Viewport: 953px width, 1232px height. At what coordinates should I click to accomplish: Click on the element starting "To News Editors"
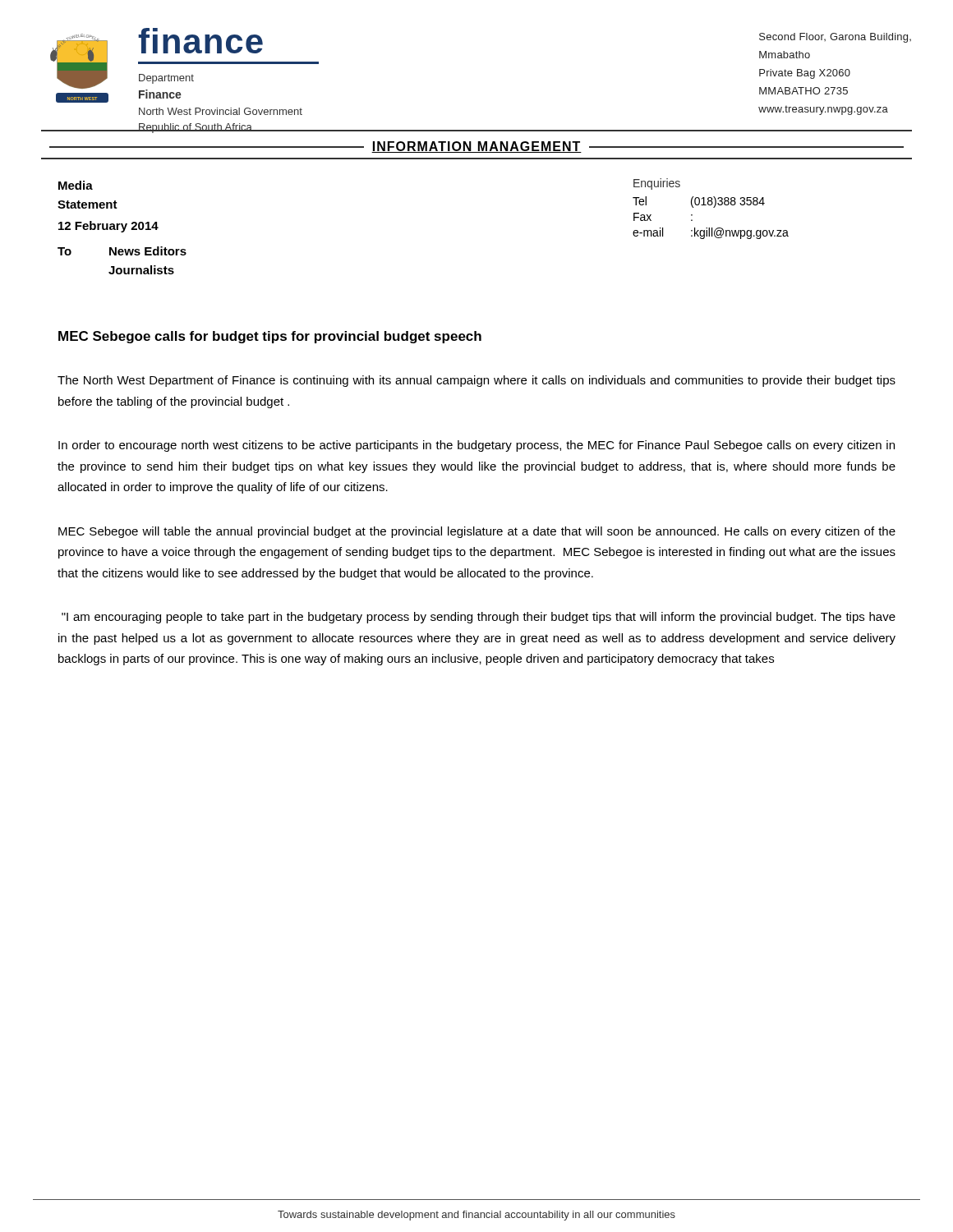(122, 251)
